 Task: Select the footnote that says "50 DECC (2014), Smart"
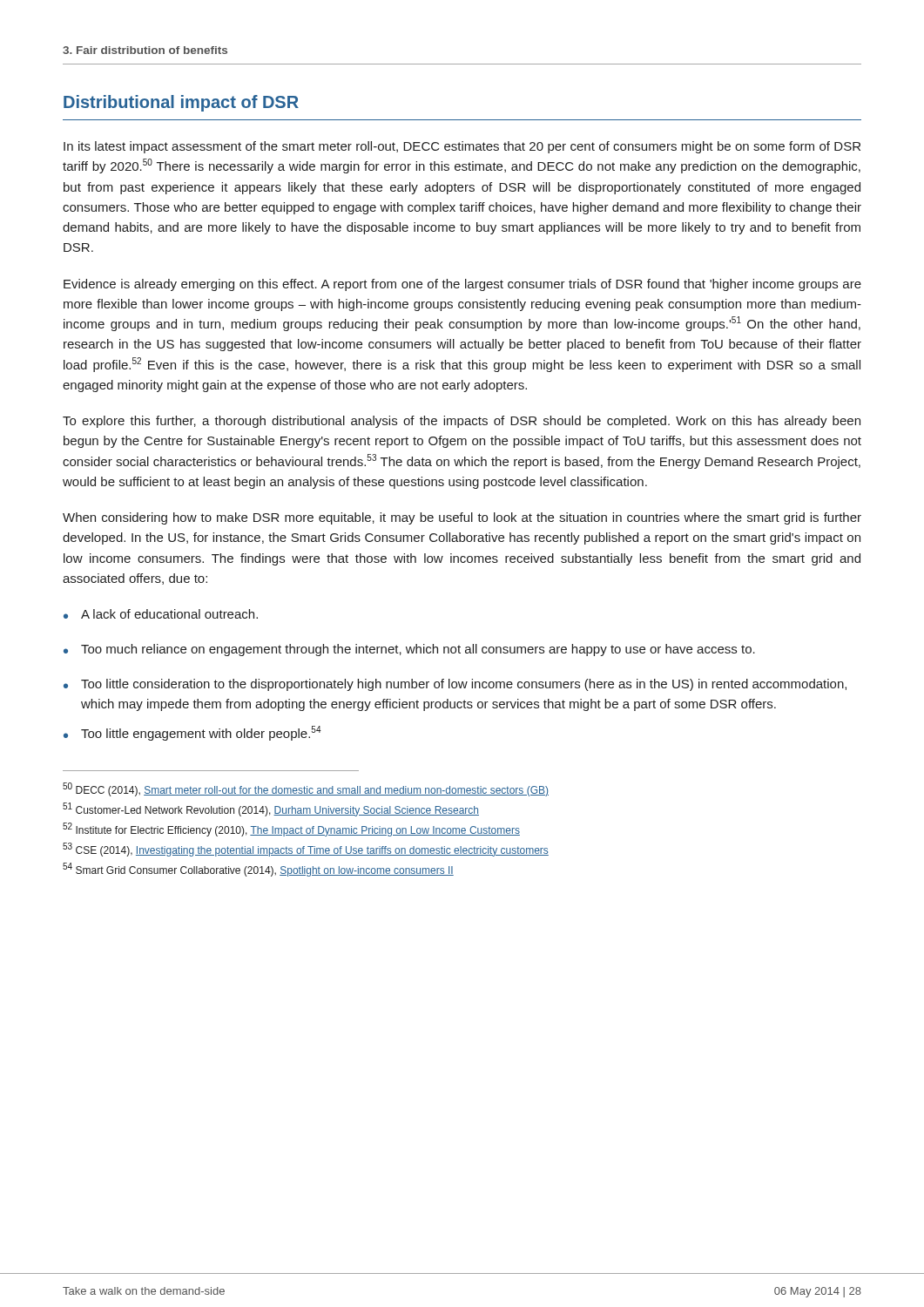[x=462, y=829]
